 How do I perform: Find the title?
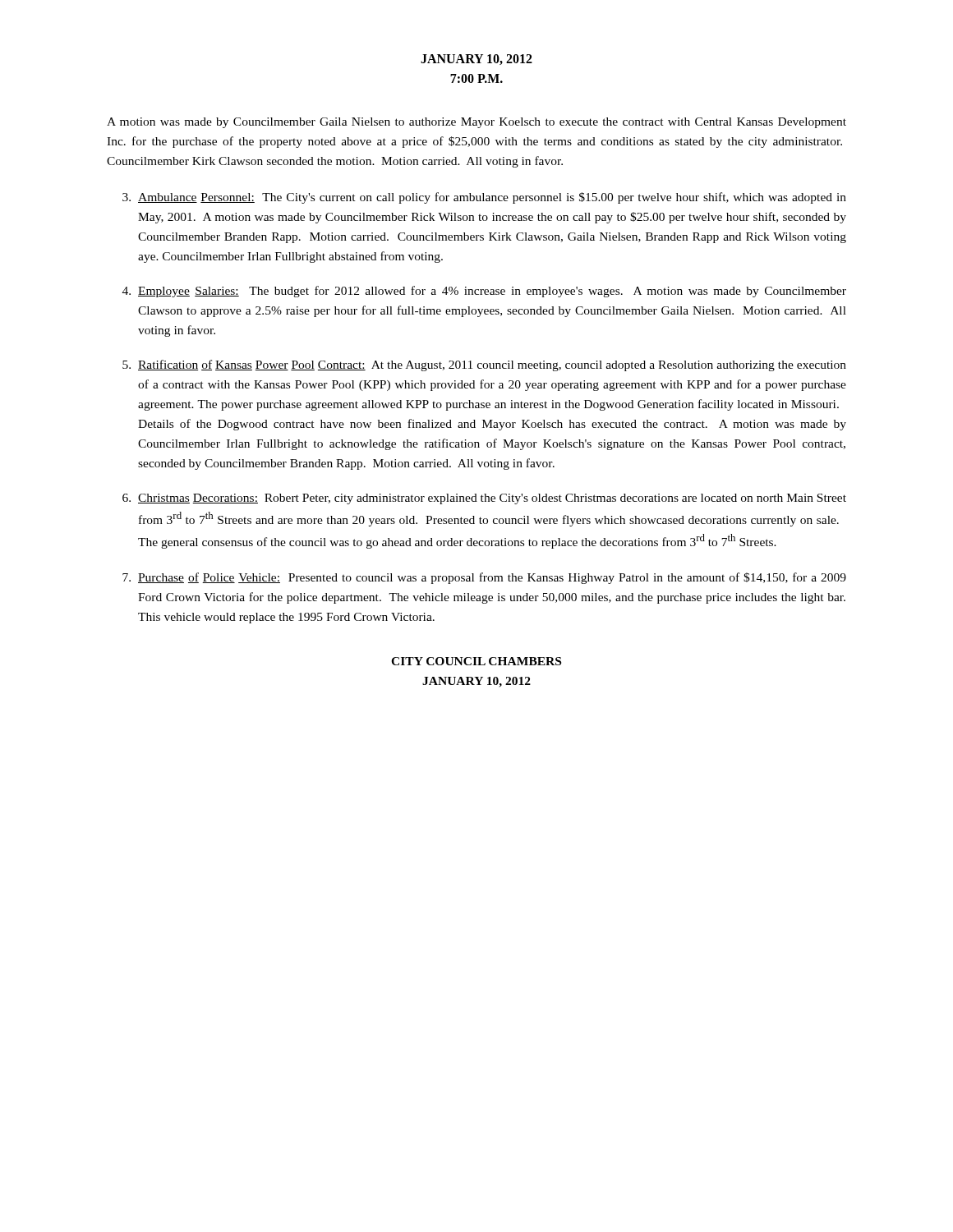[476, 69]
